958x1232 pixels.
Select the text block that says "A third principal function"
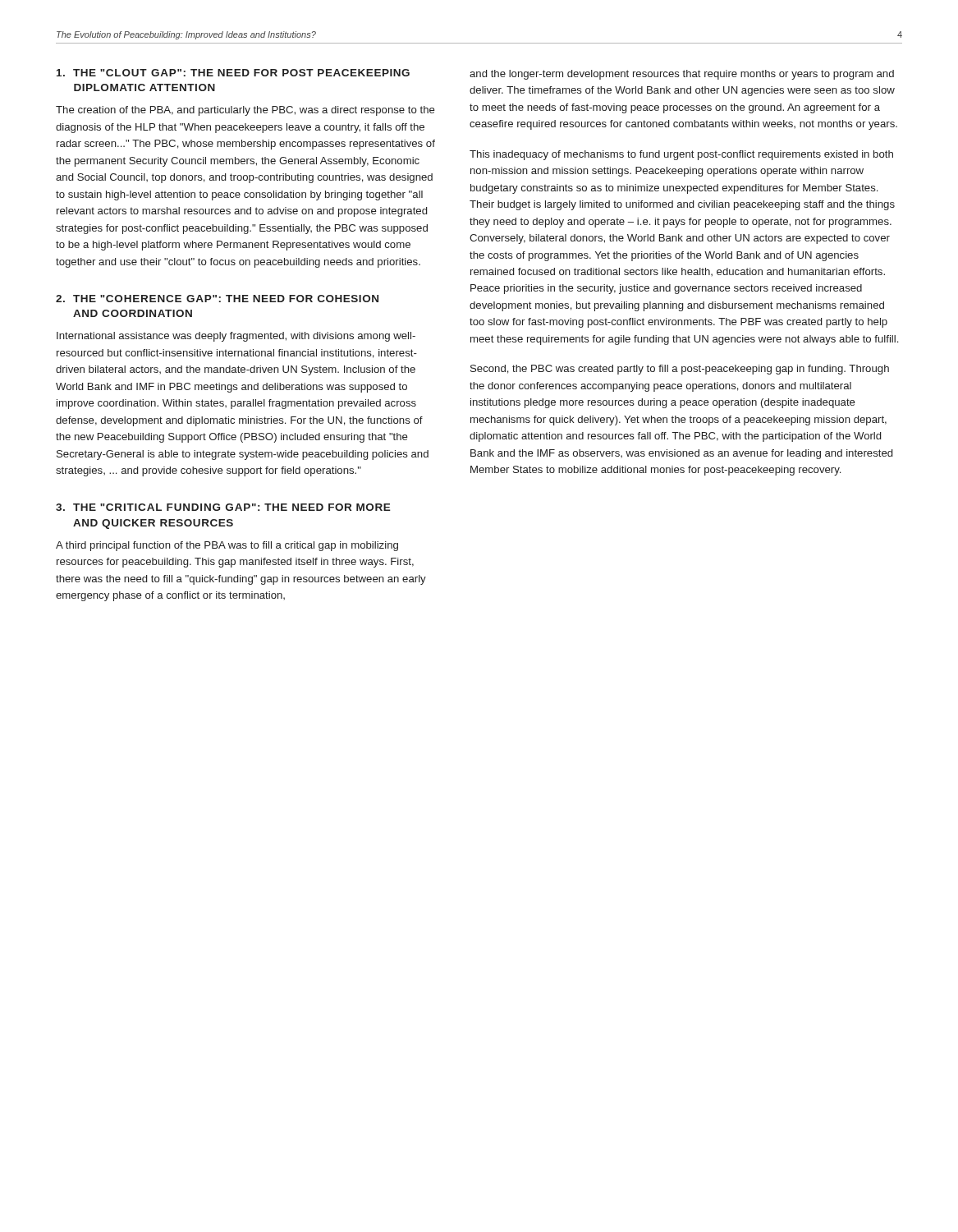click(248, 571)
